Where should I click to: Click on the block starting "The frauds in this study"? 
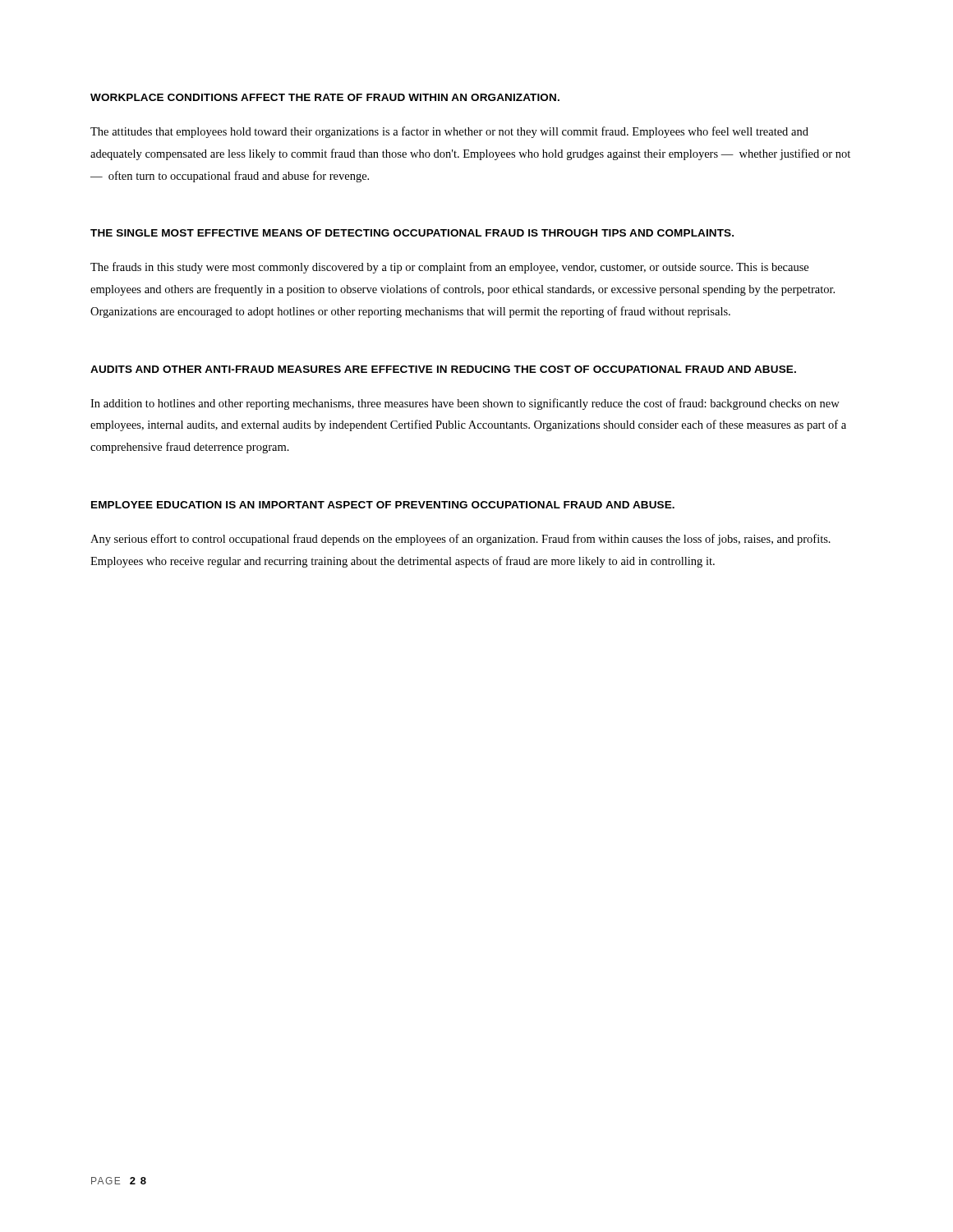pos(463,289)
